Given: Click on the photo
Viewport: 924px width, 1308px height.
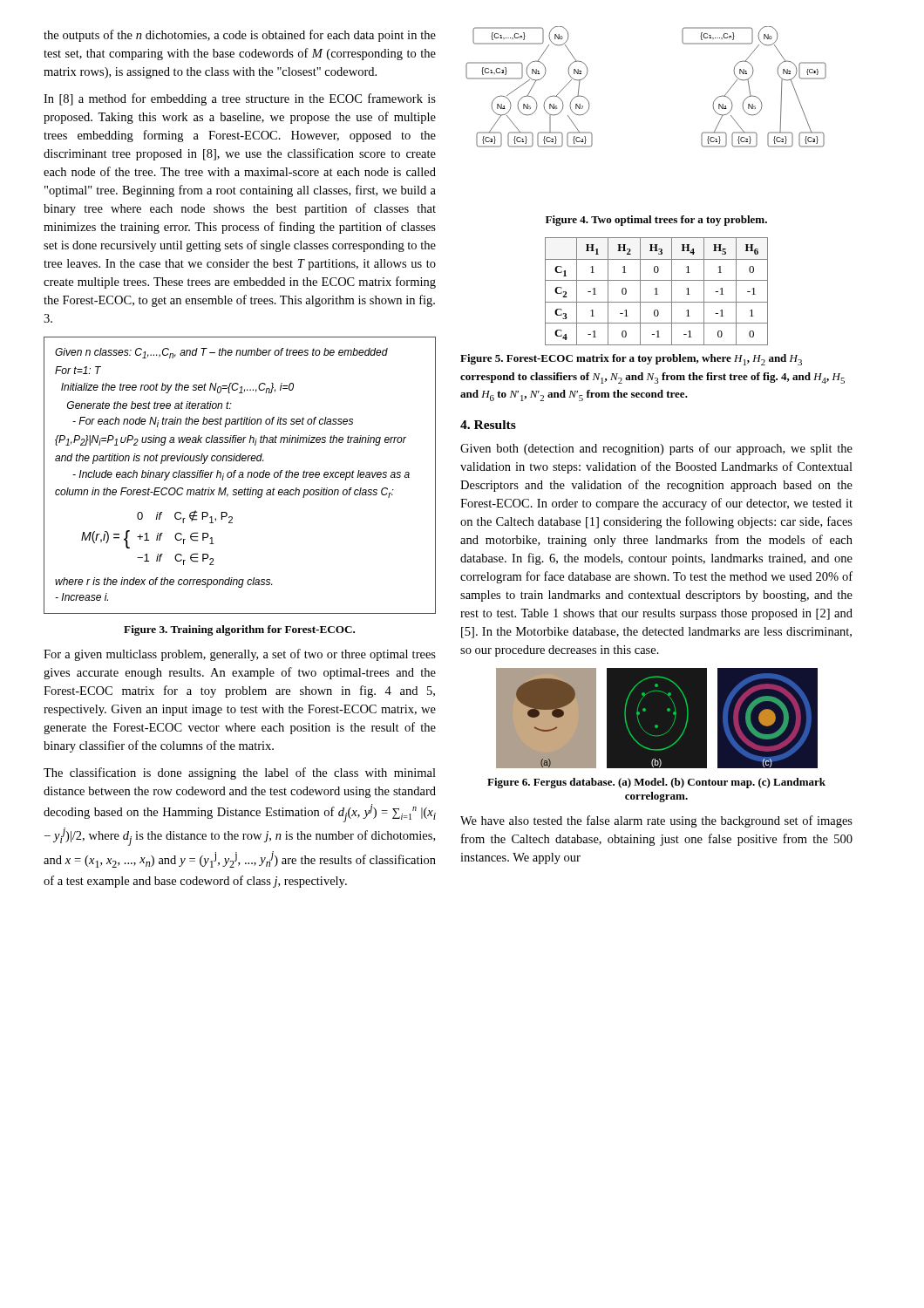Looking at the screenshot, I should 656,720.
